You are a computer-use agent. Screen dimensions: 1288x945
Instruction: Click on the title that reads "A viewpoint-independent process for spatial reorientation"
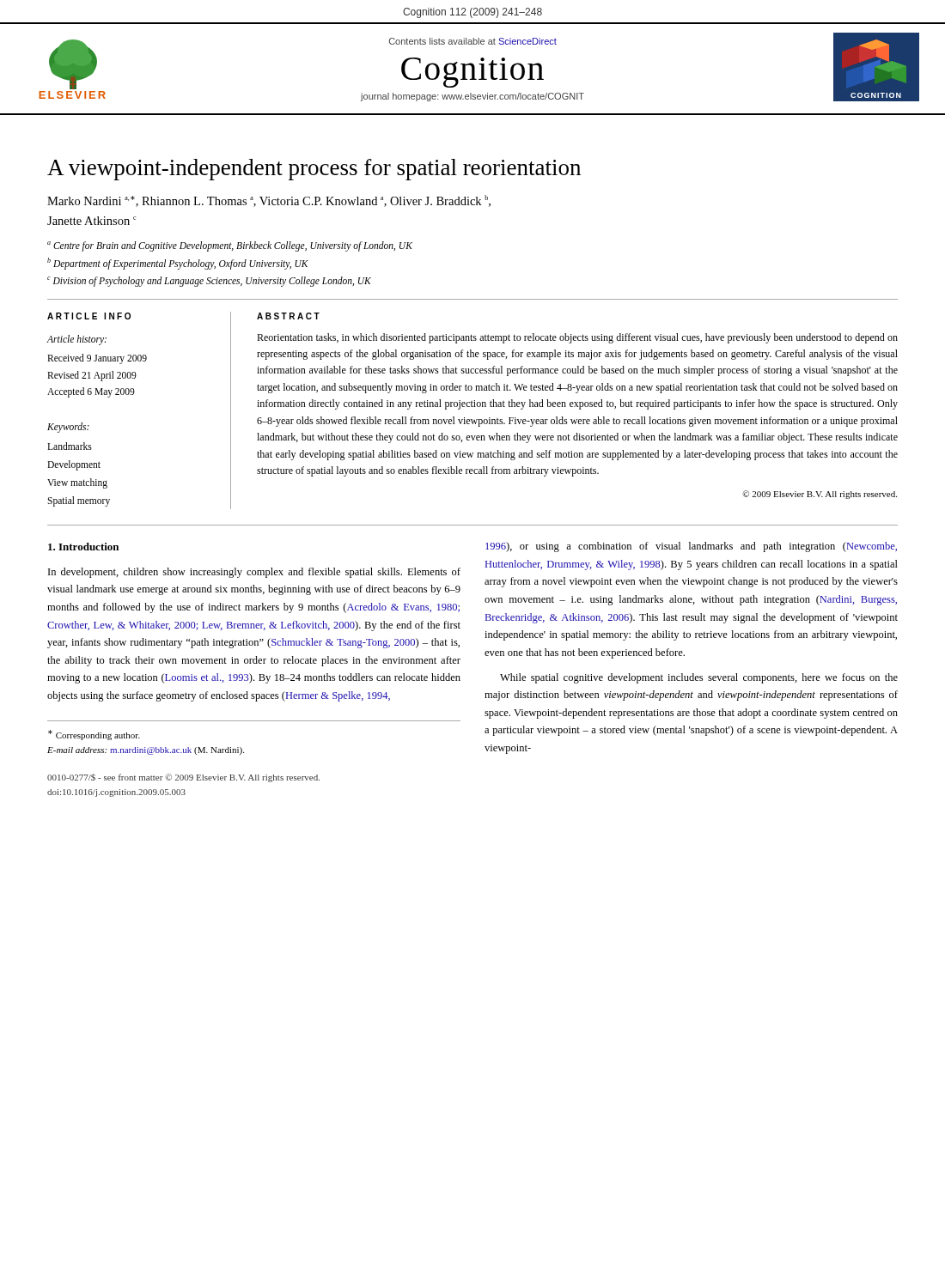[314, 167]
